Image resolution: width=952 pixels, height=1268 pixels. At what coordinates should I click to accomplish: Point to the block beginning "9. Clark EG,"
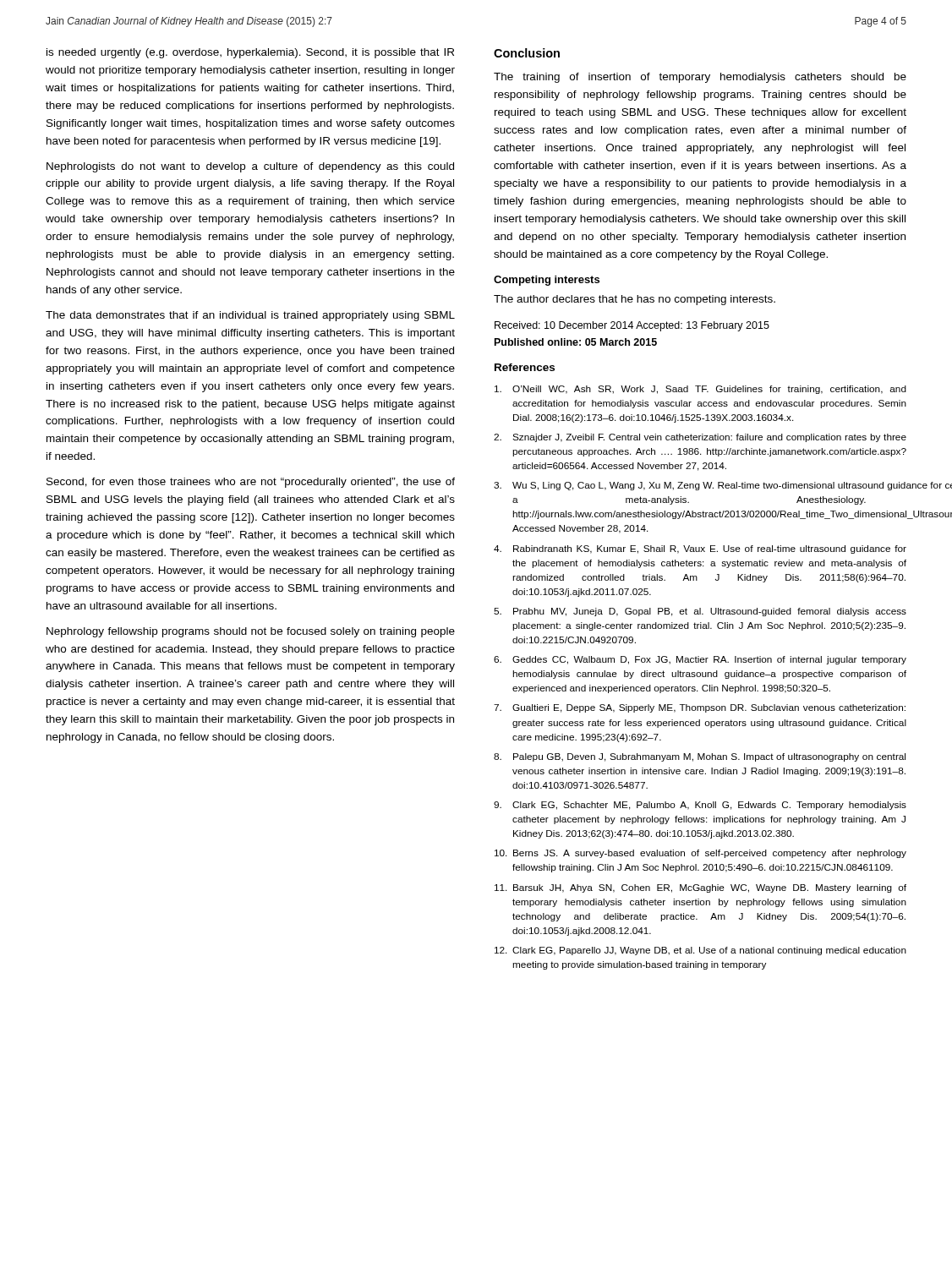point(700,820)
